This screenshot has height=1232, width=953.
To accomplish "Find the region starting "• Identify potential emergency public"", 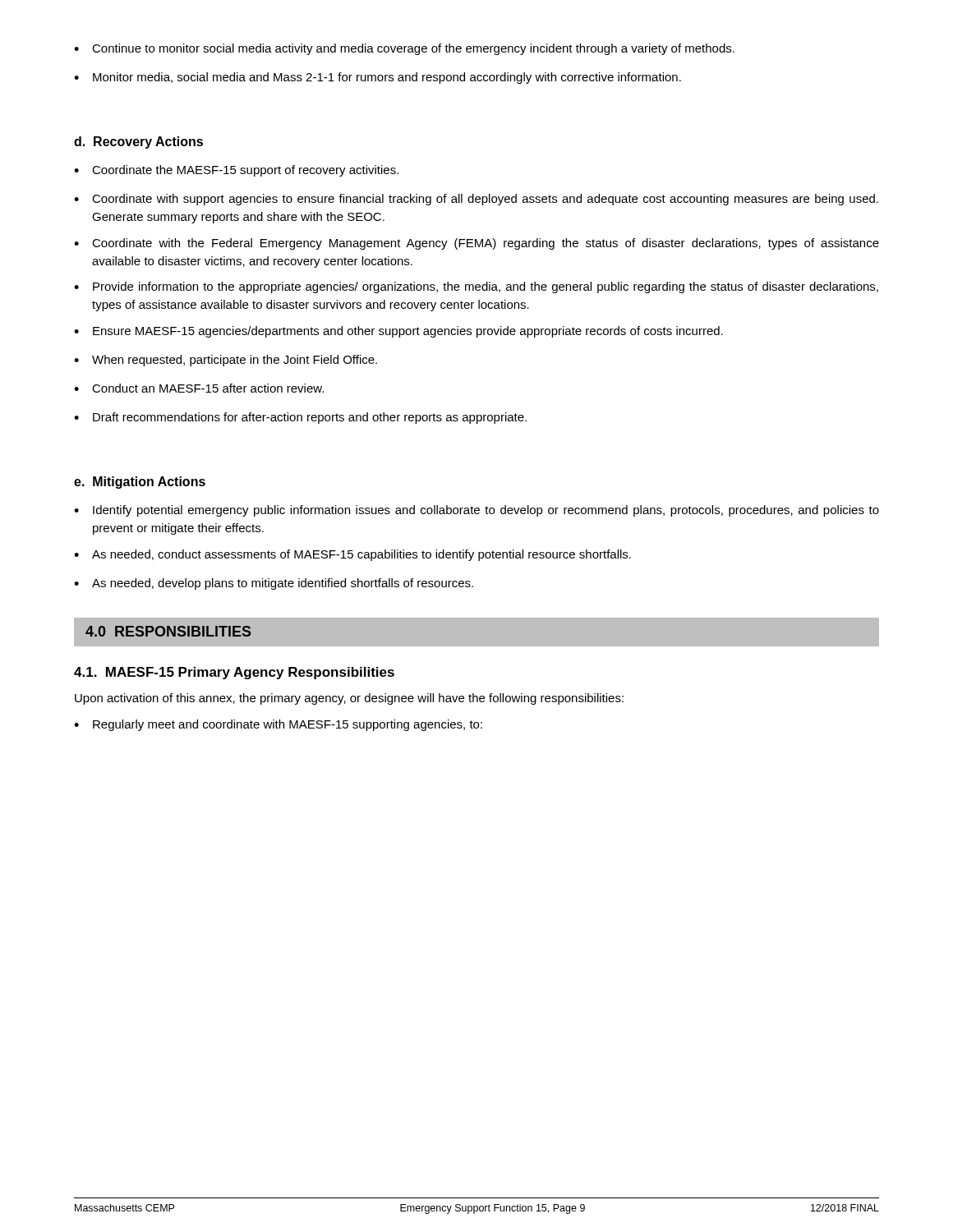I will [476, 519].
